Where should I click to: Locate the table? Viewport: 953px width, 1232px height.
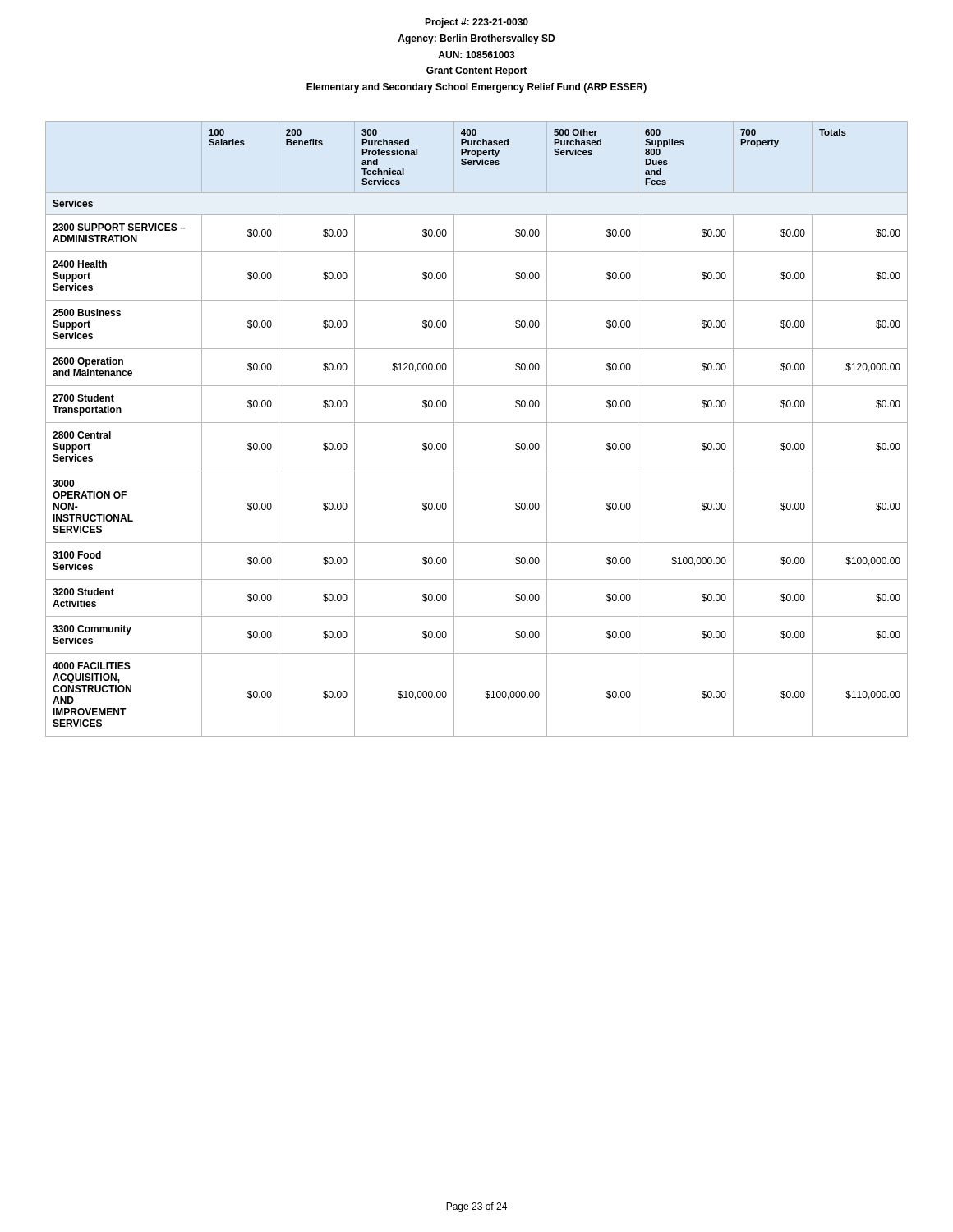(x=476, y=429)
